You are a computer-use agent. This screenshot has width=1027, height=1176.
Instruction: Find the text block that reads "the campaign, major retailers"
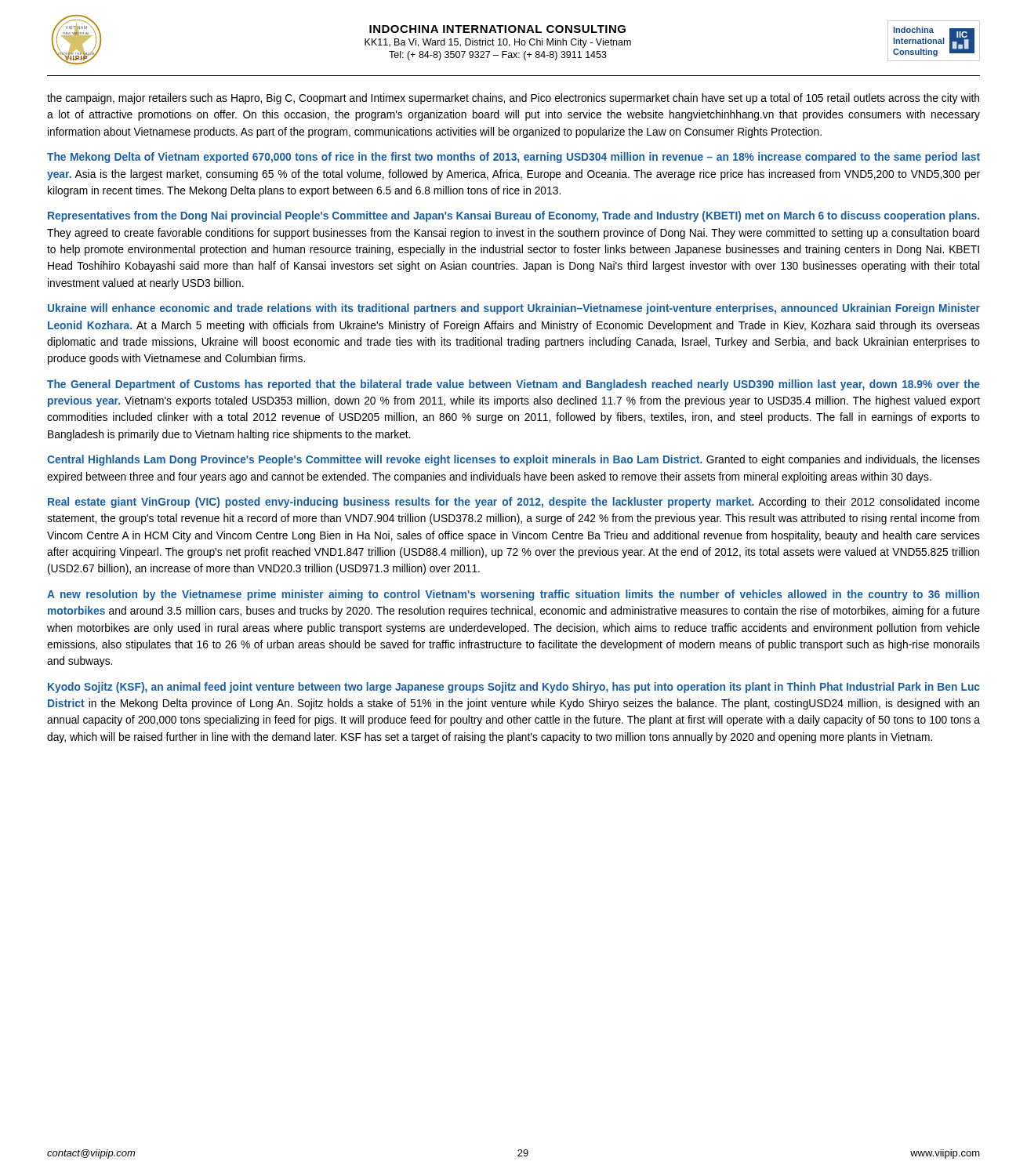tap(514, 115)
